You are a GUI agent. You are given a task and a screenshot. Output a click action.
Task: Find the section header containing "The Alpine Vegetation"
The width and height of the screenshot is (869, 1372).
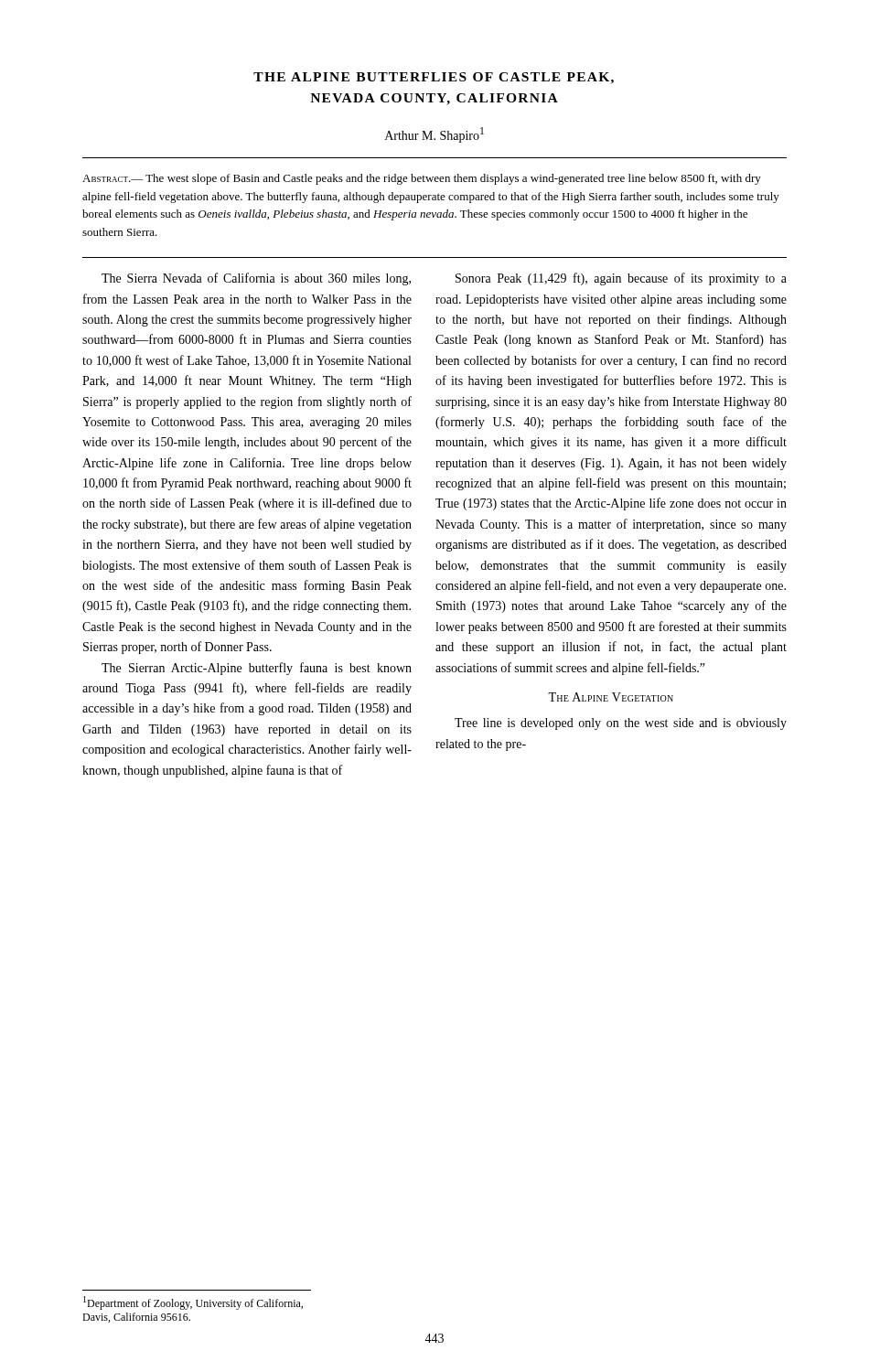[611, 697]
